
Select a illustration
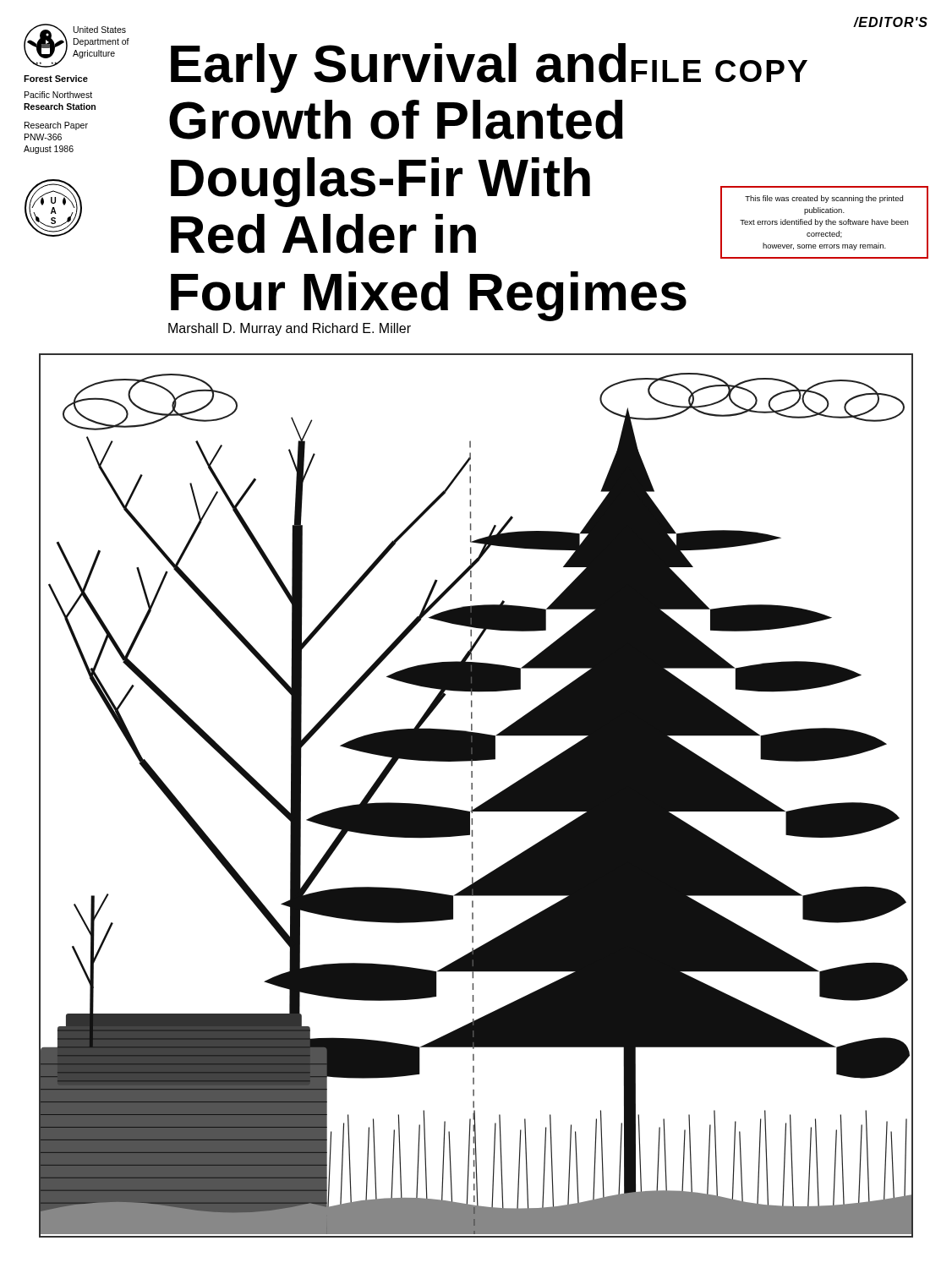click(476, 795)
